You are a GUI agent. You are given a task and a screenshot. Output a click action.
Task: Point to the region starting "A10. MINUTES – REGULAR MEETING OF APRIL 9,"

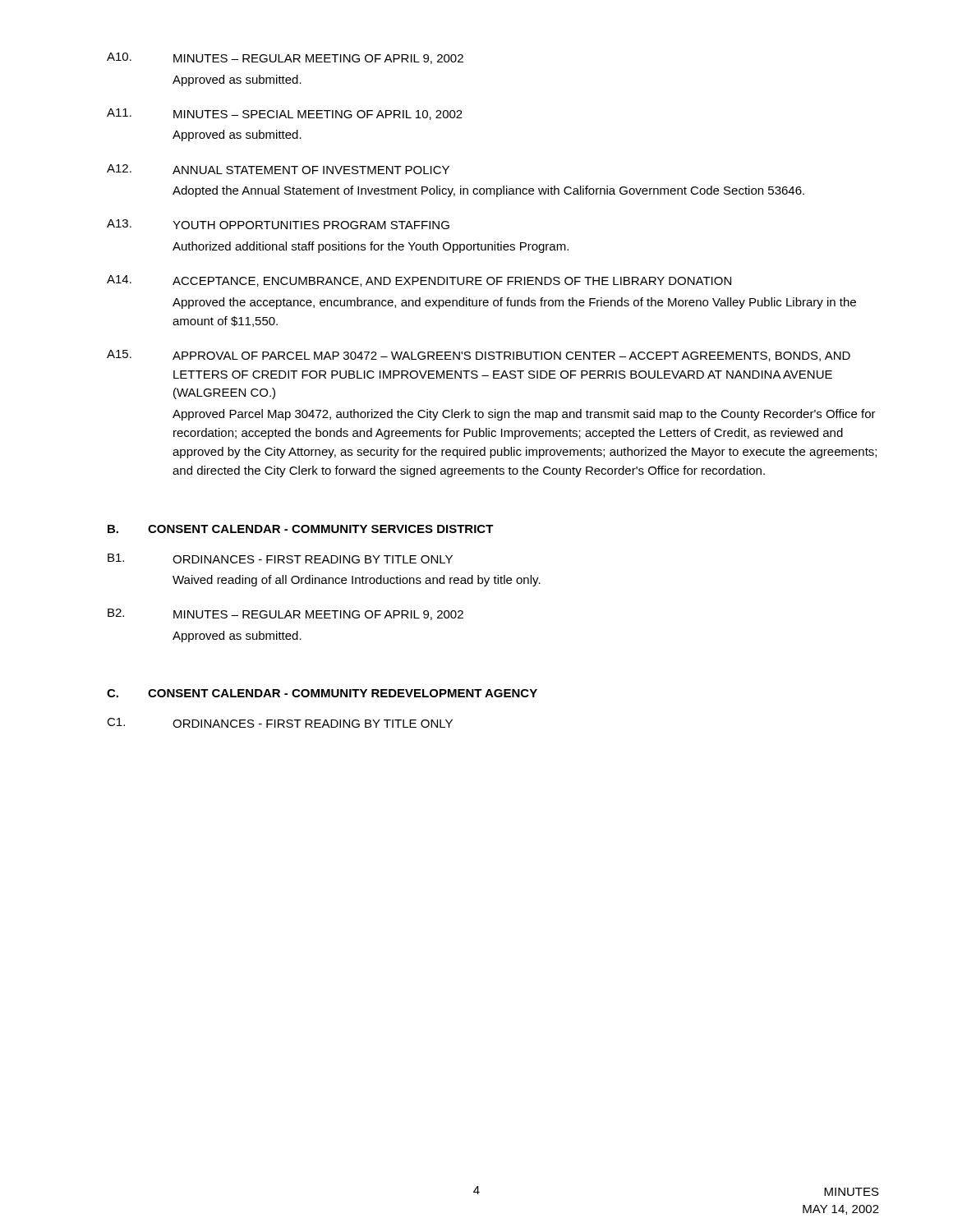285,58
